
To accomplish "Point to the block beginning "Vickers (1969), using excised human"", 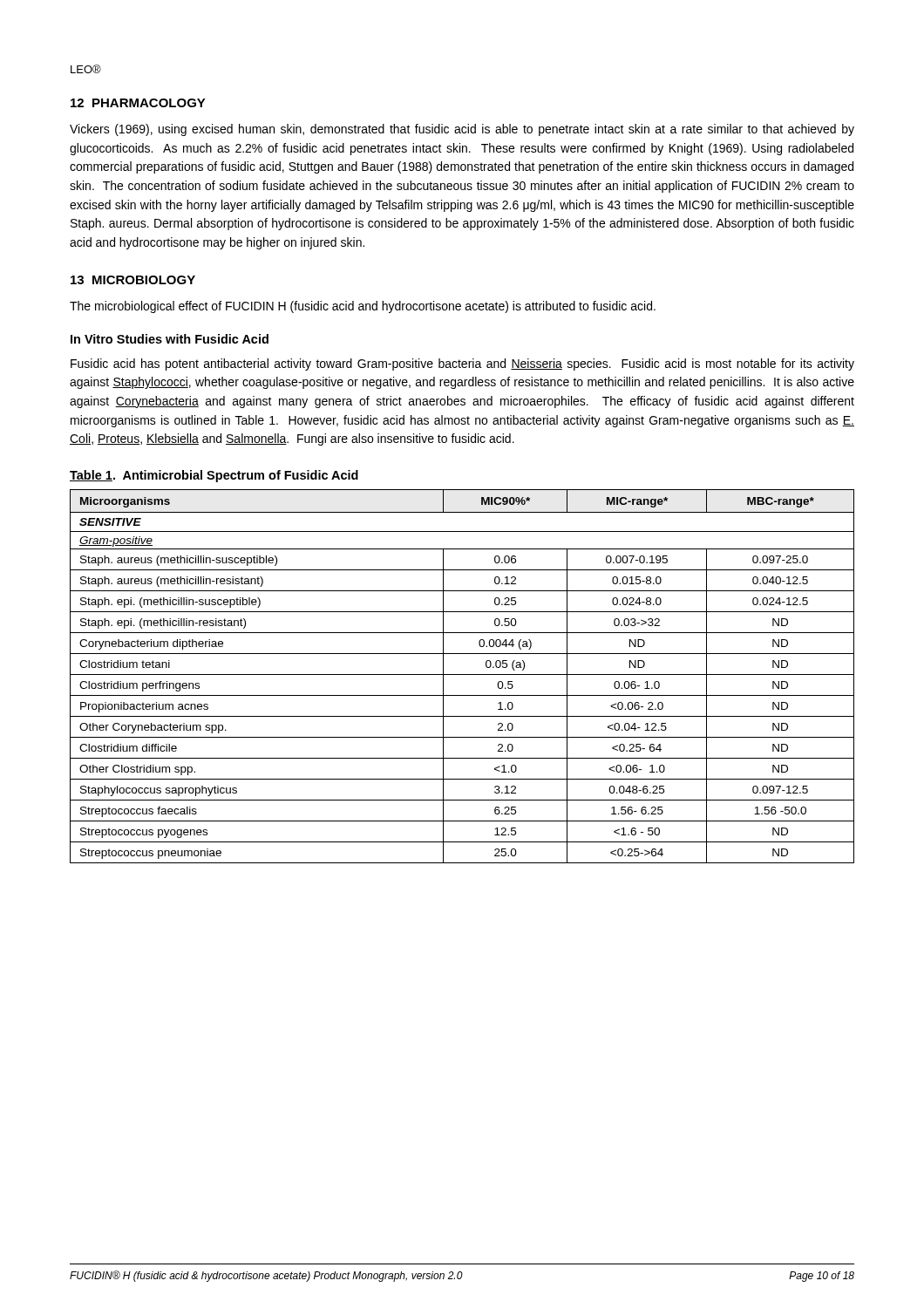I will [x=462, y=186].
